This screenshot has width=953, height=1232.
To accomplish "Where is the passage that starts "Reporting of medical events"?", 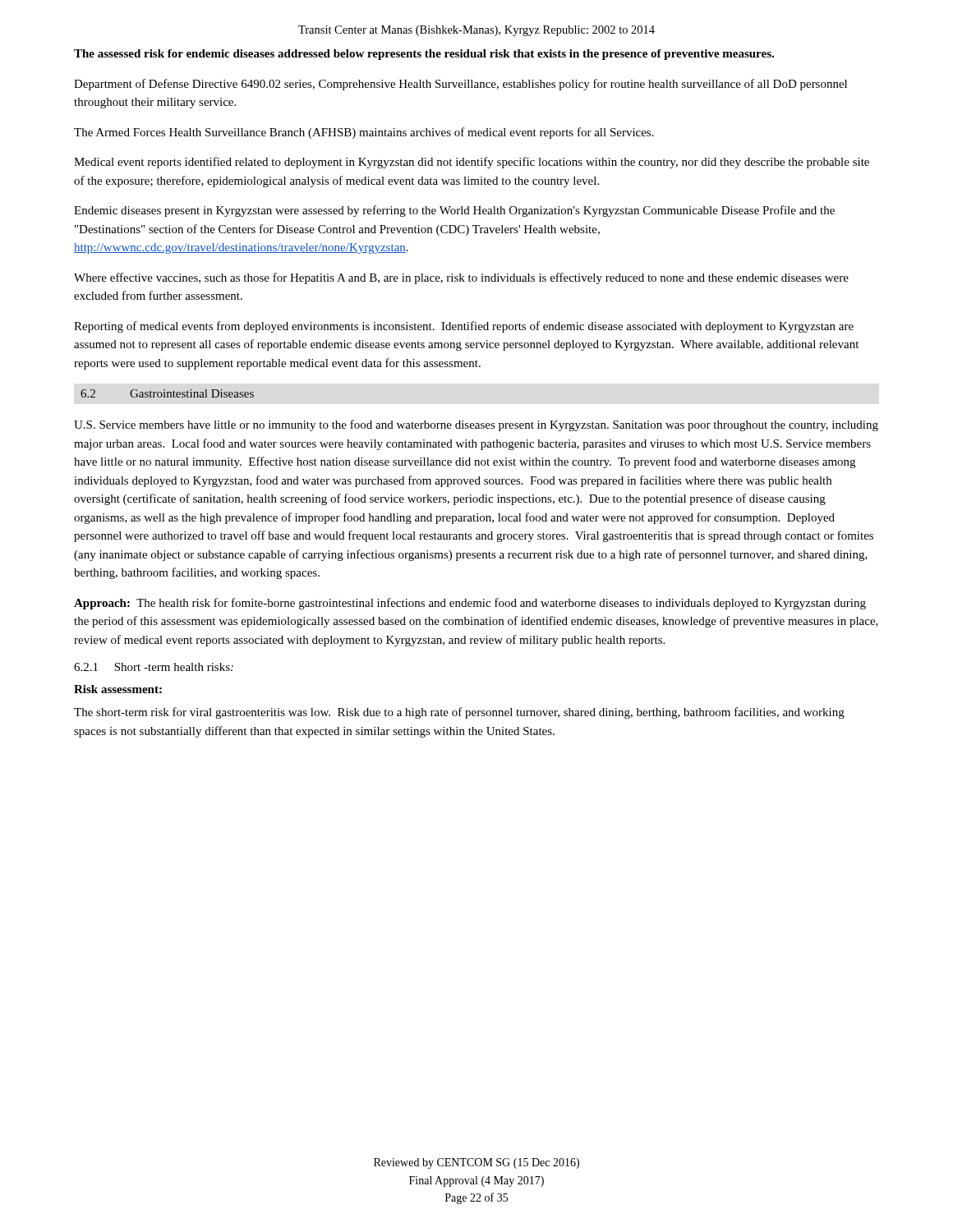I will click(466, 344).
